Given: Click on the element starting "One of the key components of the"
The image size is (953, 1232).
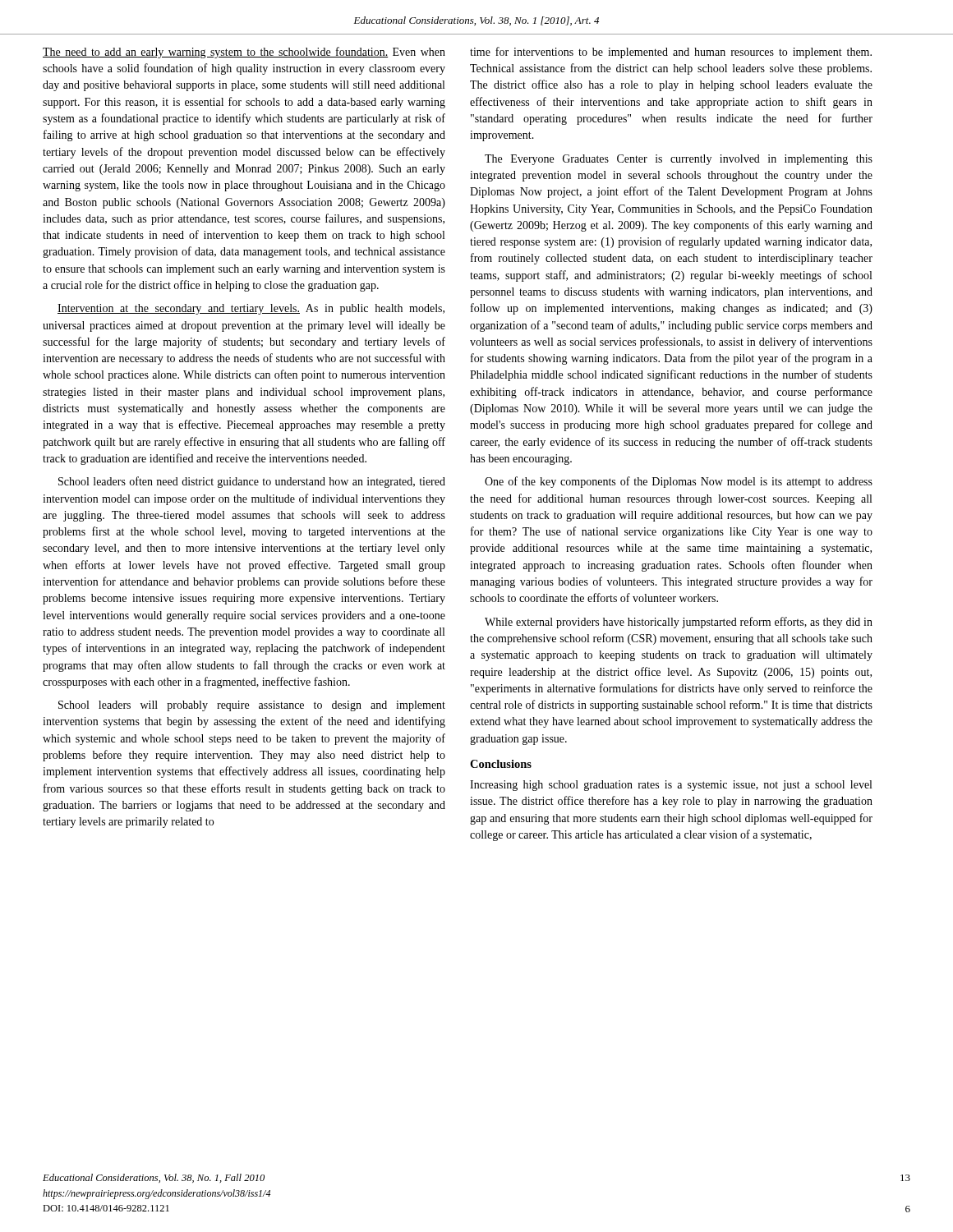Looking at the screenshot, I should point(671,541).
